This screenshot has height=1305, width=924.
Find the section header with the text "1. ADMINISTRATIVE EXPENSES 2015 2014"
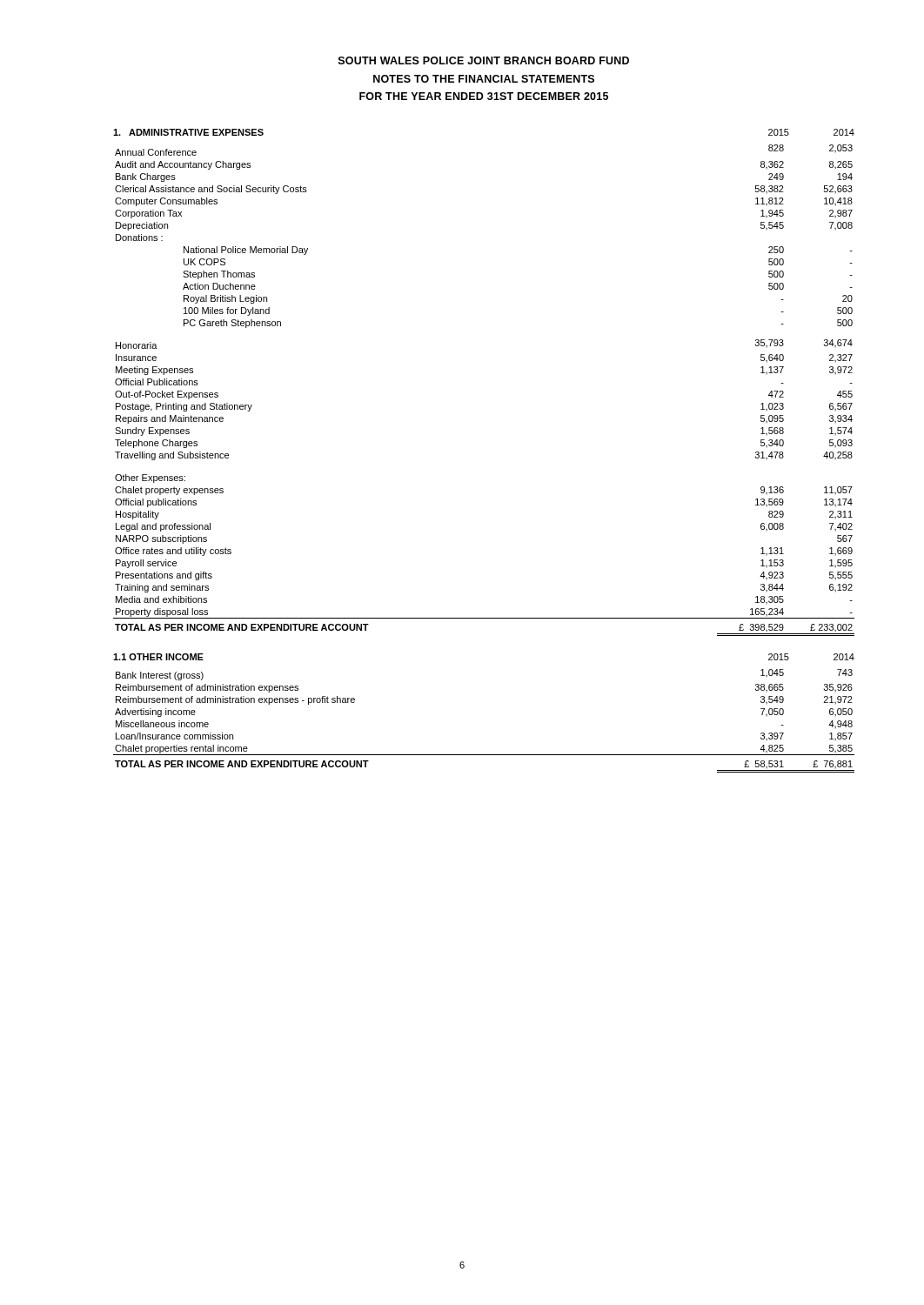(x=206, y=133)
